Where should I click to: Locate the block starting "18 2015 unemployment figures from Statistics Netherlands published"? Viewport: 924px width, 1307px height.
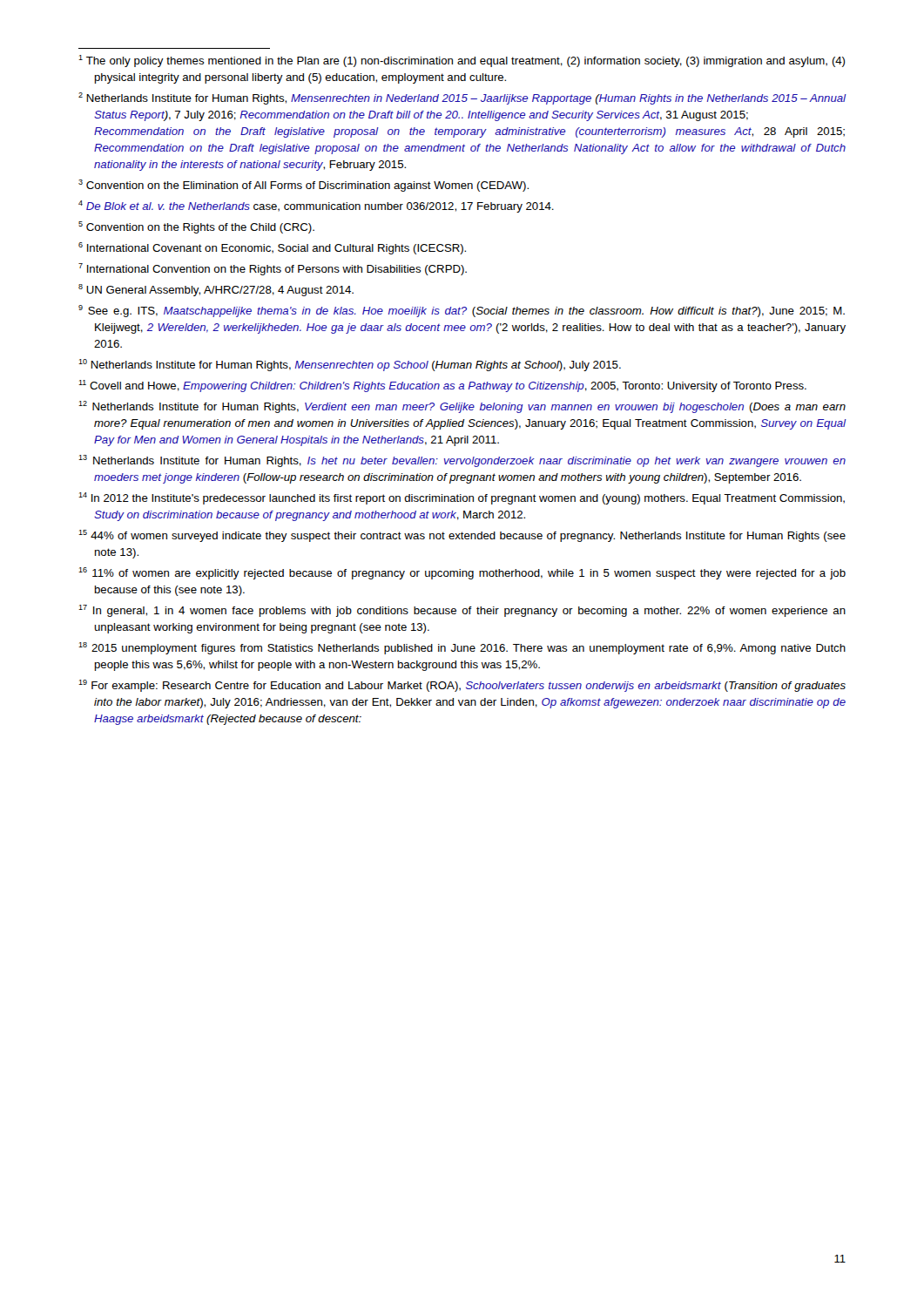pos(462,655)
